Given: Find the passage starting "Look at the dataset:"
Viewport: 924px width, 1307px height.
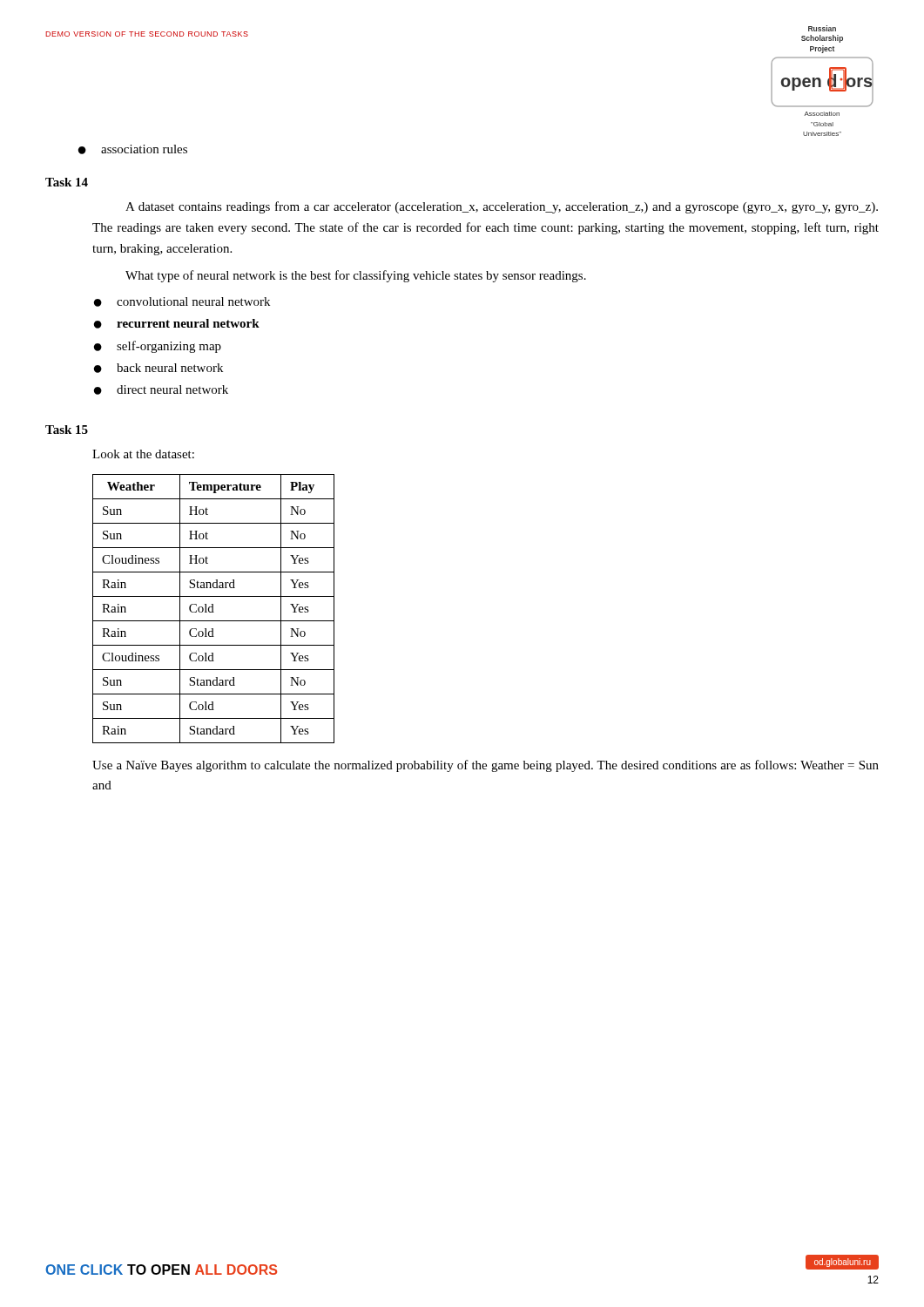Looking at the screenshot, I should point(144,454).
